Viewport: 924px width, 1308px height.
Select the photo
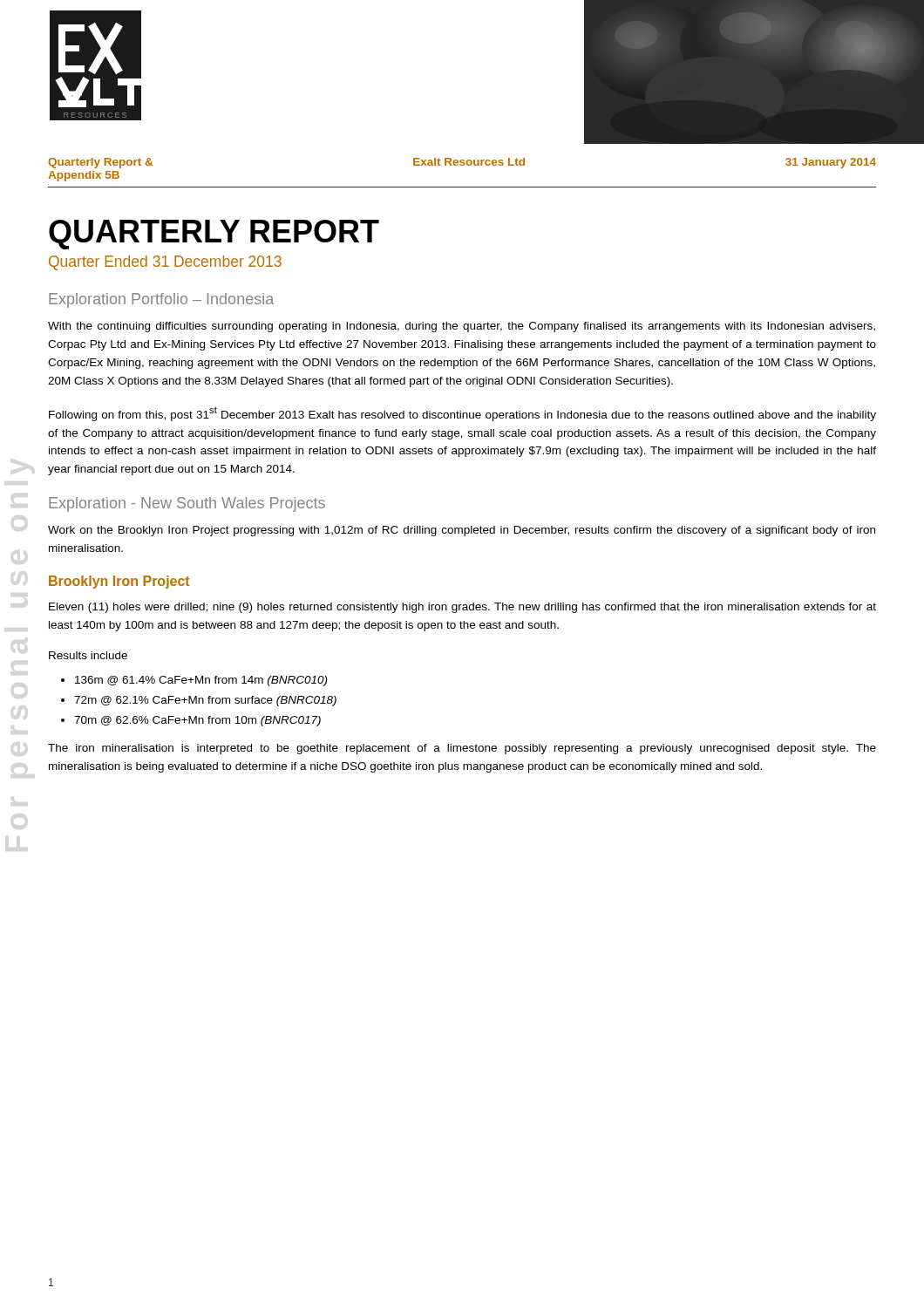click(x=754, y=72)
